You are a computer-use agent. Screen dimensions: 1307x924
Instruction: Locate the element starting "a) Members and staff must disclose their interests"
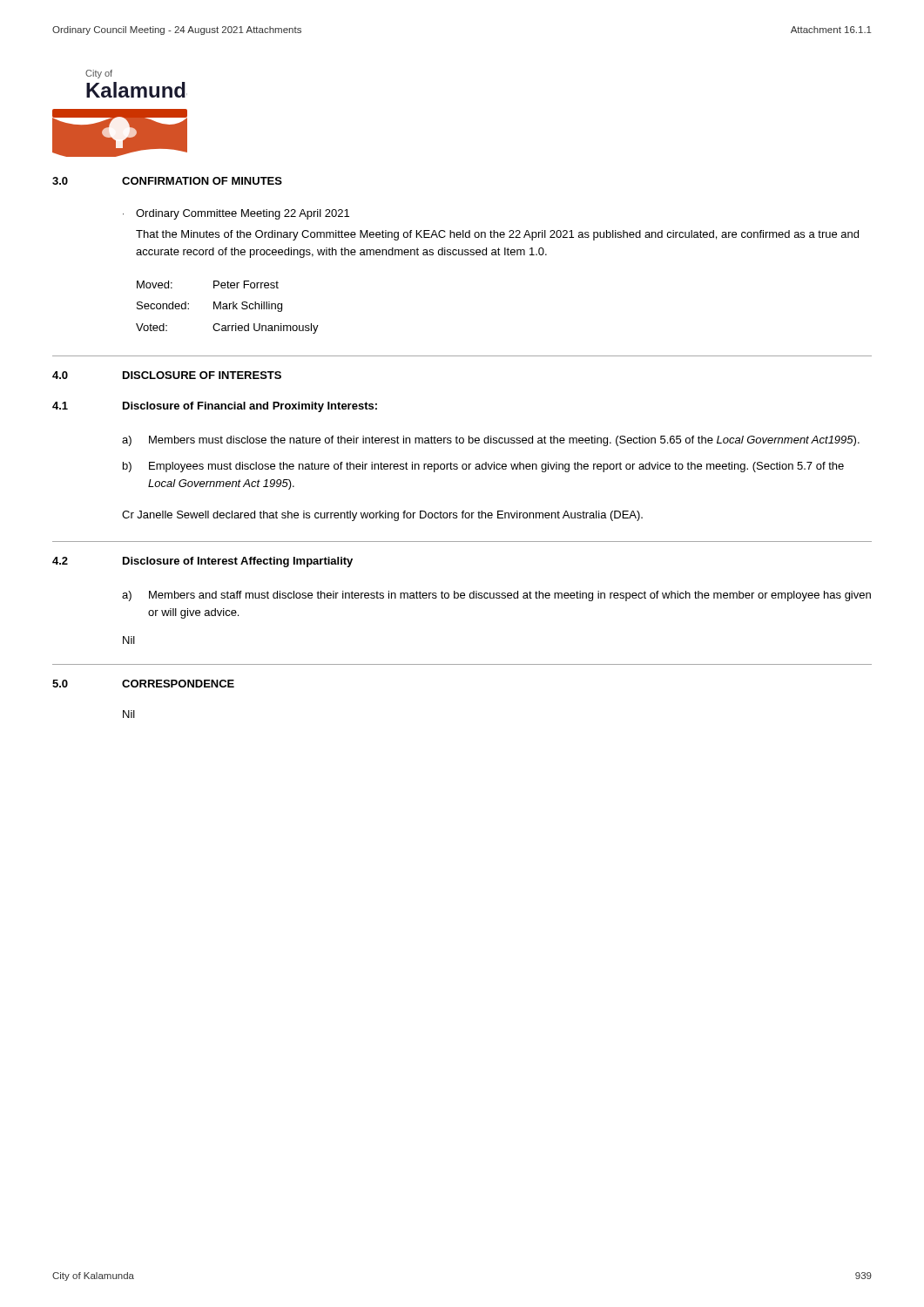(497, 604)
